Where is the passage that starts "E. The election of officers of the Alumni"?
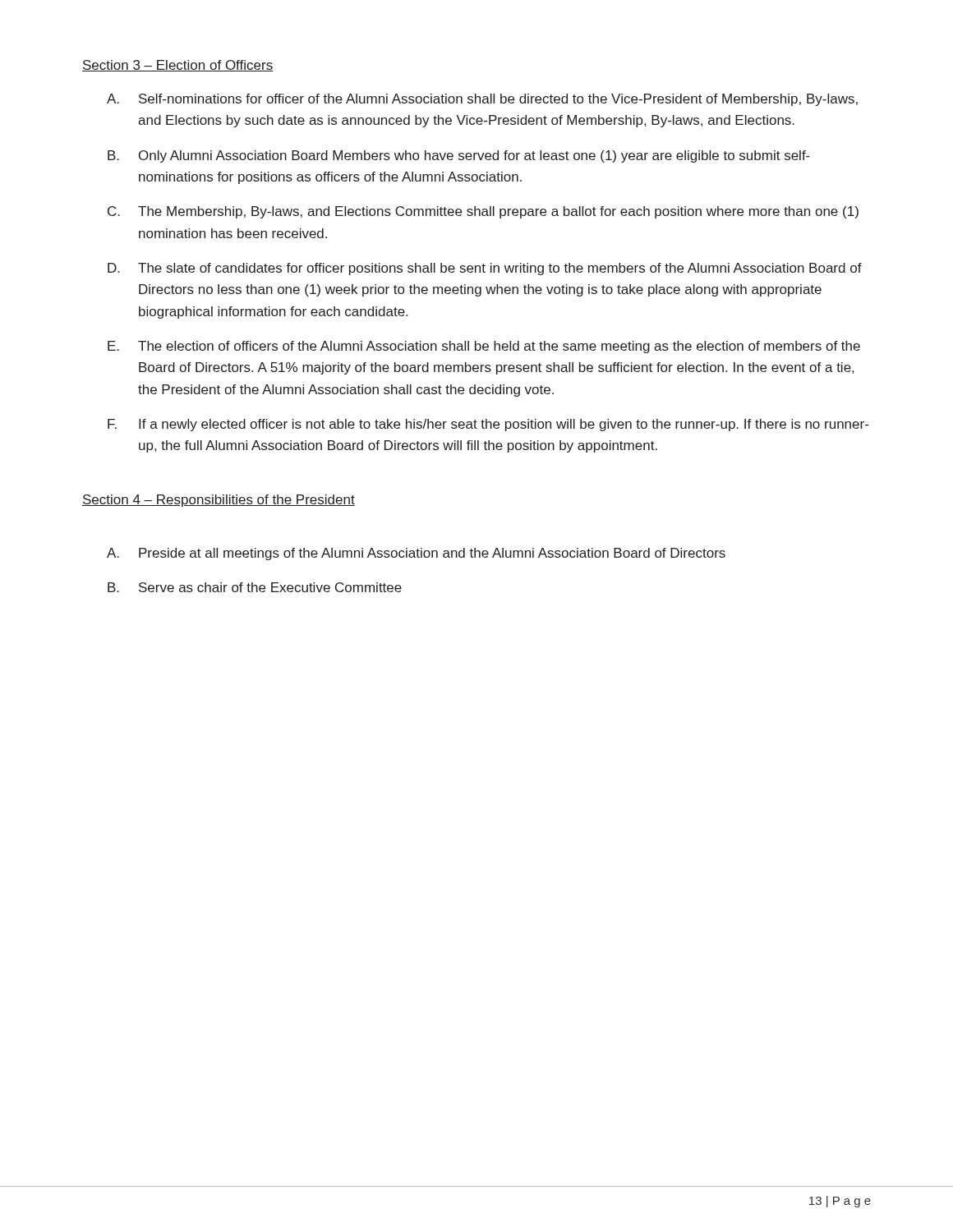The height and width of the screenshot is (1232, 953). 489,368
